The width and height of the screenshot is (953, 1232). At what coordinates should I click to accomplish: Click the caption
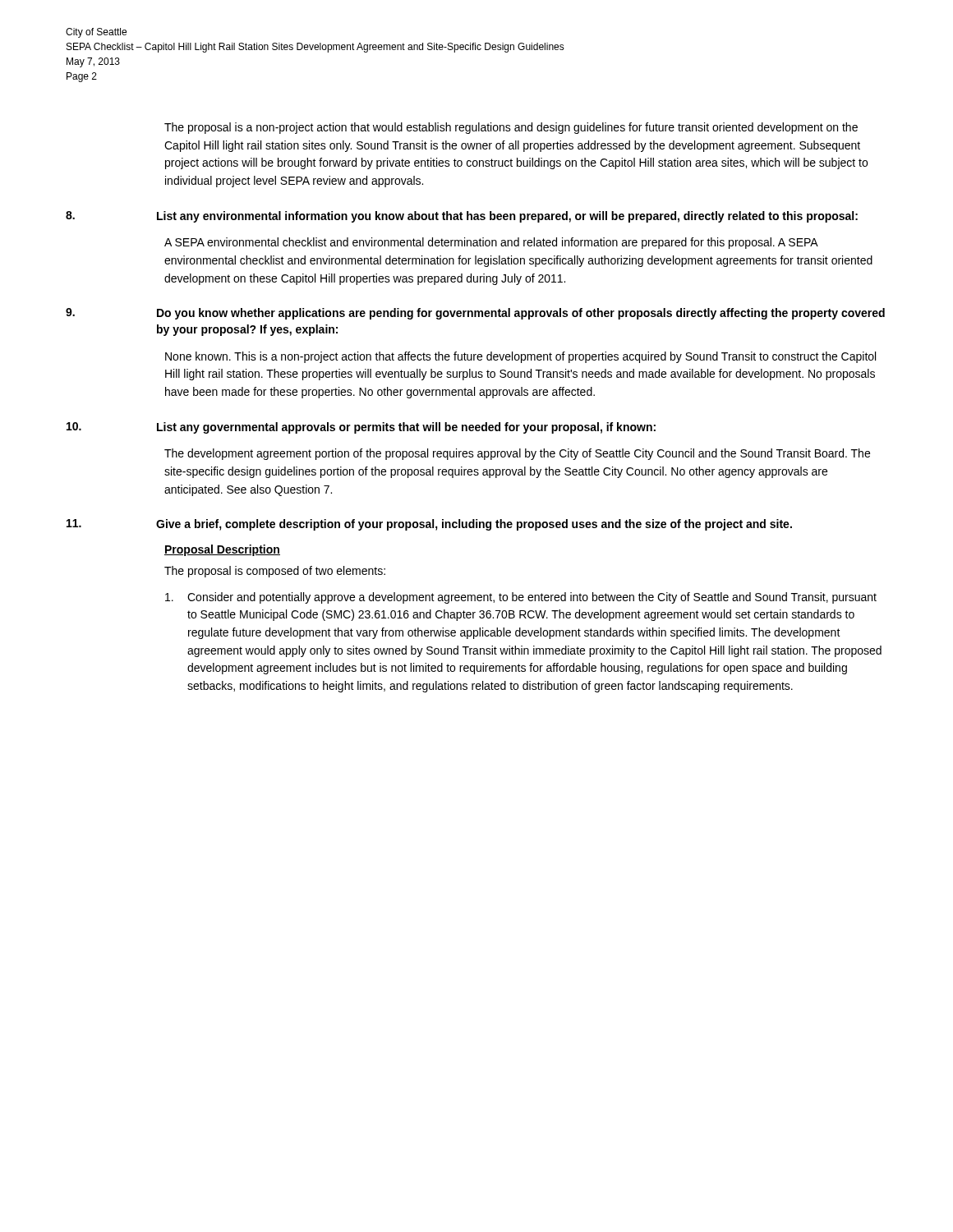222,549
